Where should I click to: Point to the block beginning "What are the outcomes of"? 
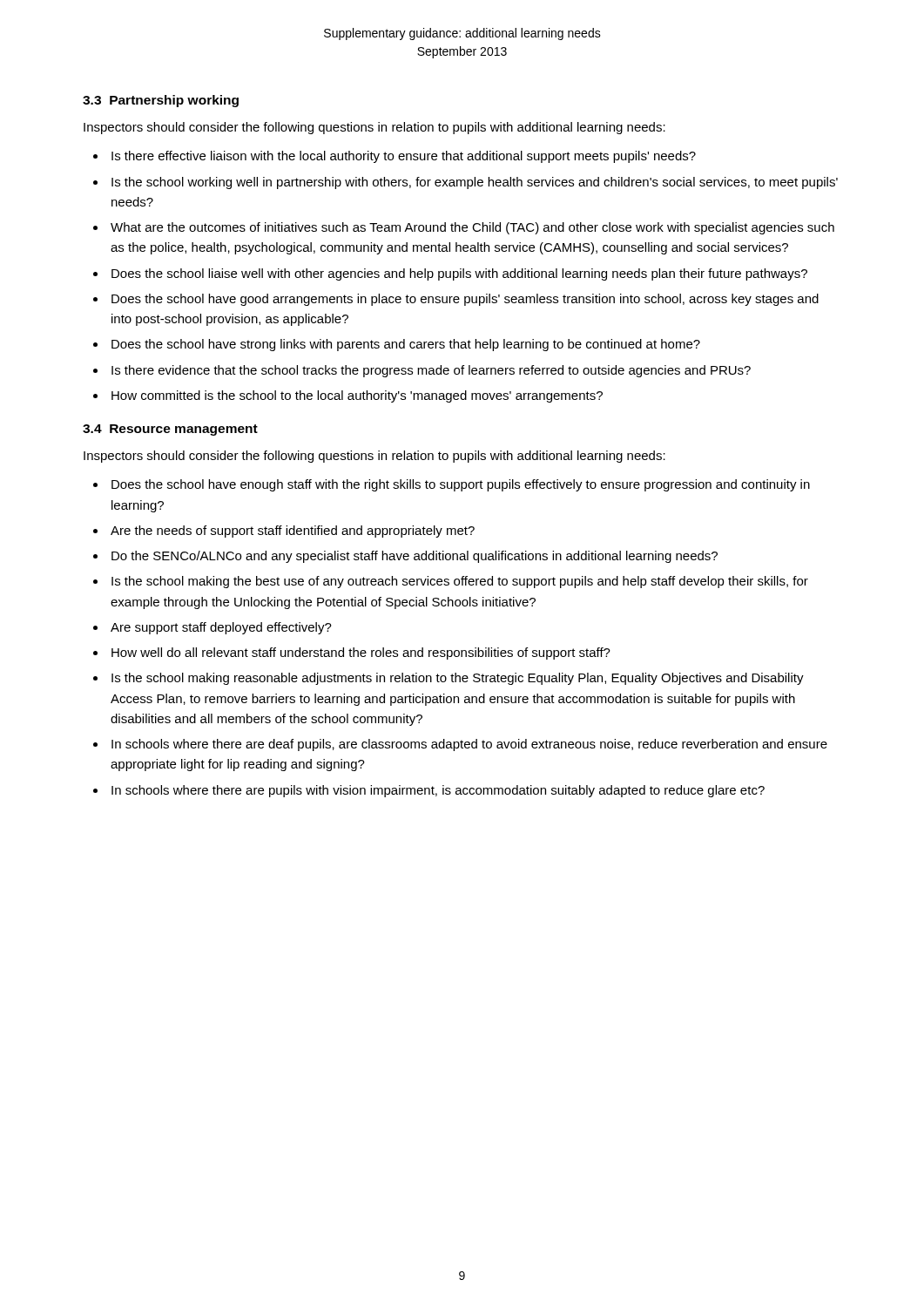pos(473,237)
